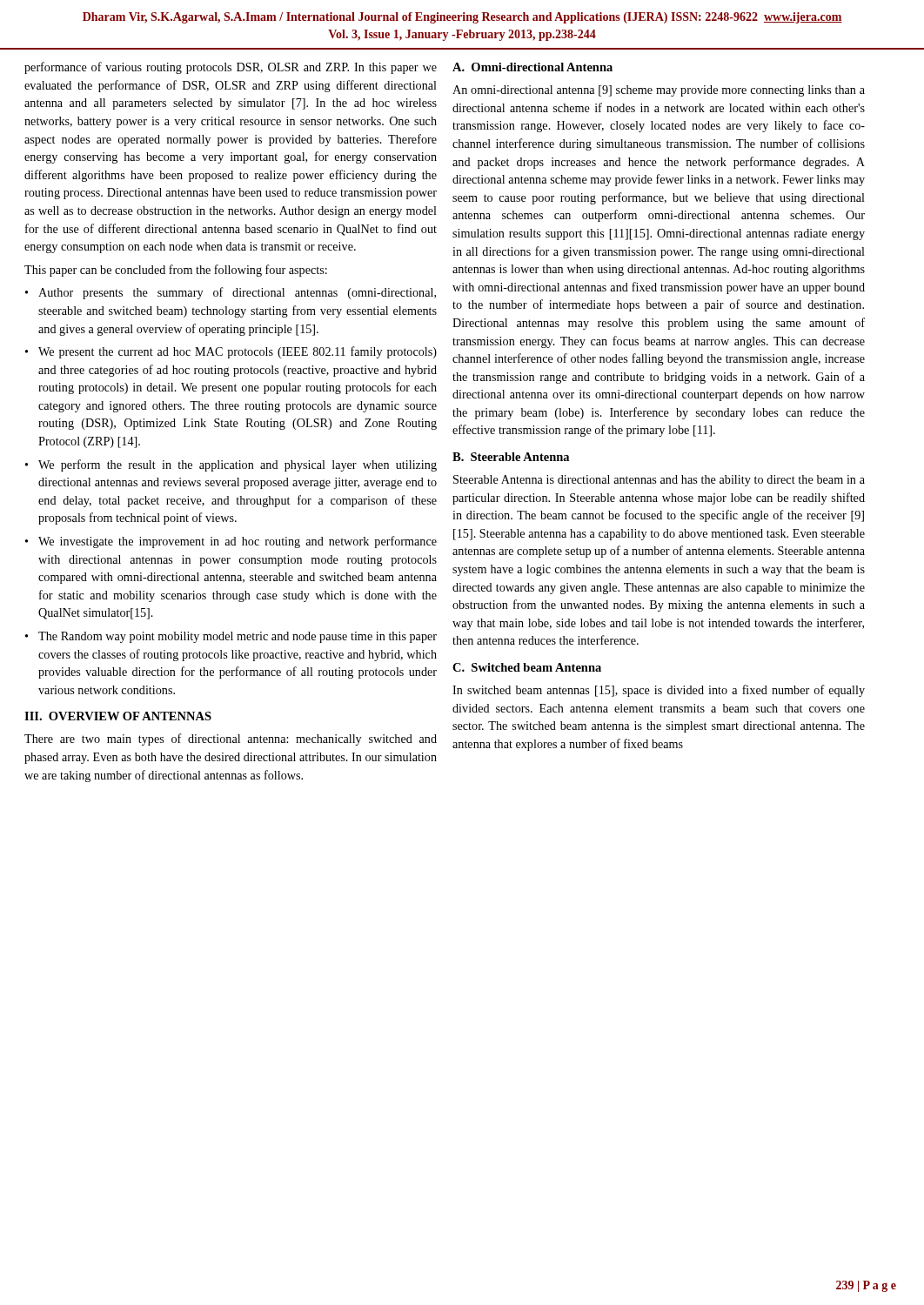The width and height of the screenshot is (924, 1305).
Task: Locate the block starting "III. OVERVIEW OF ANTENNAS"
Action: 118,716
